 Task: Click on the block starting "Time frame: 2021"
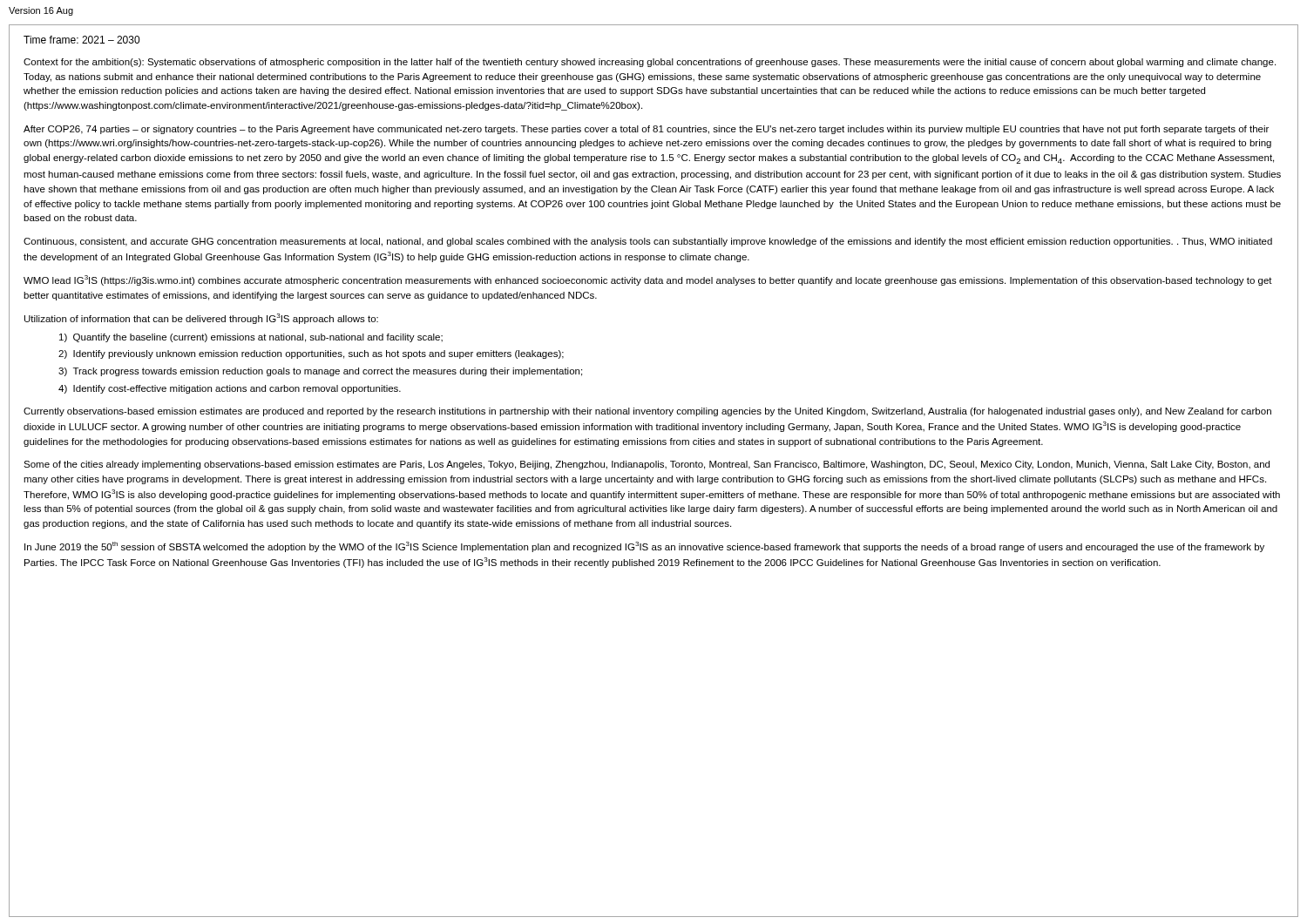(82, 40)
